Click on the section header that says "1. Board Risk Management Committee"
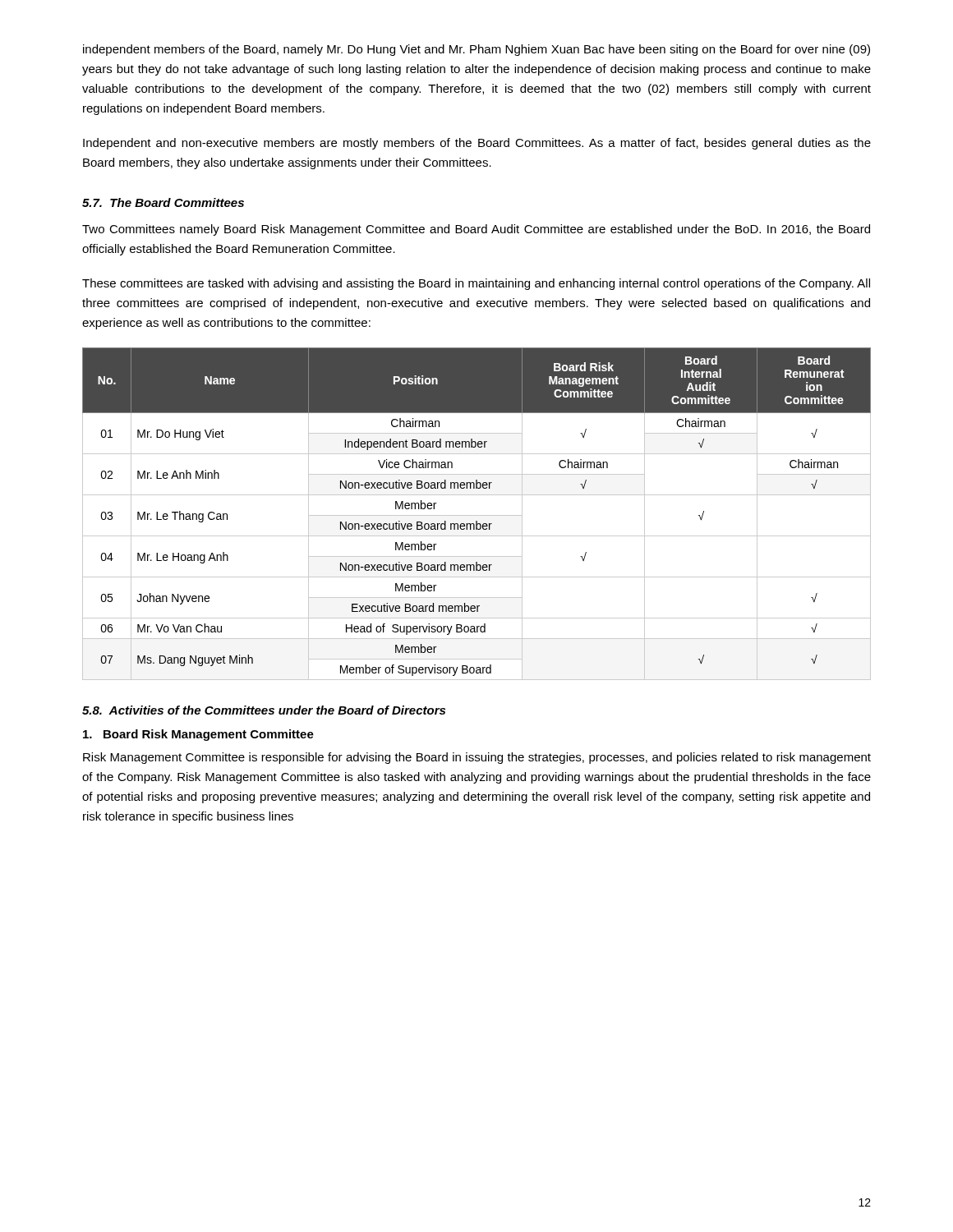 click(x=198, y=734)
